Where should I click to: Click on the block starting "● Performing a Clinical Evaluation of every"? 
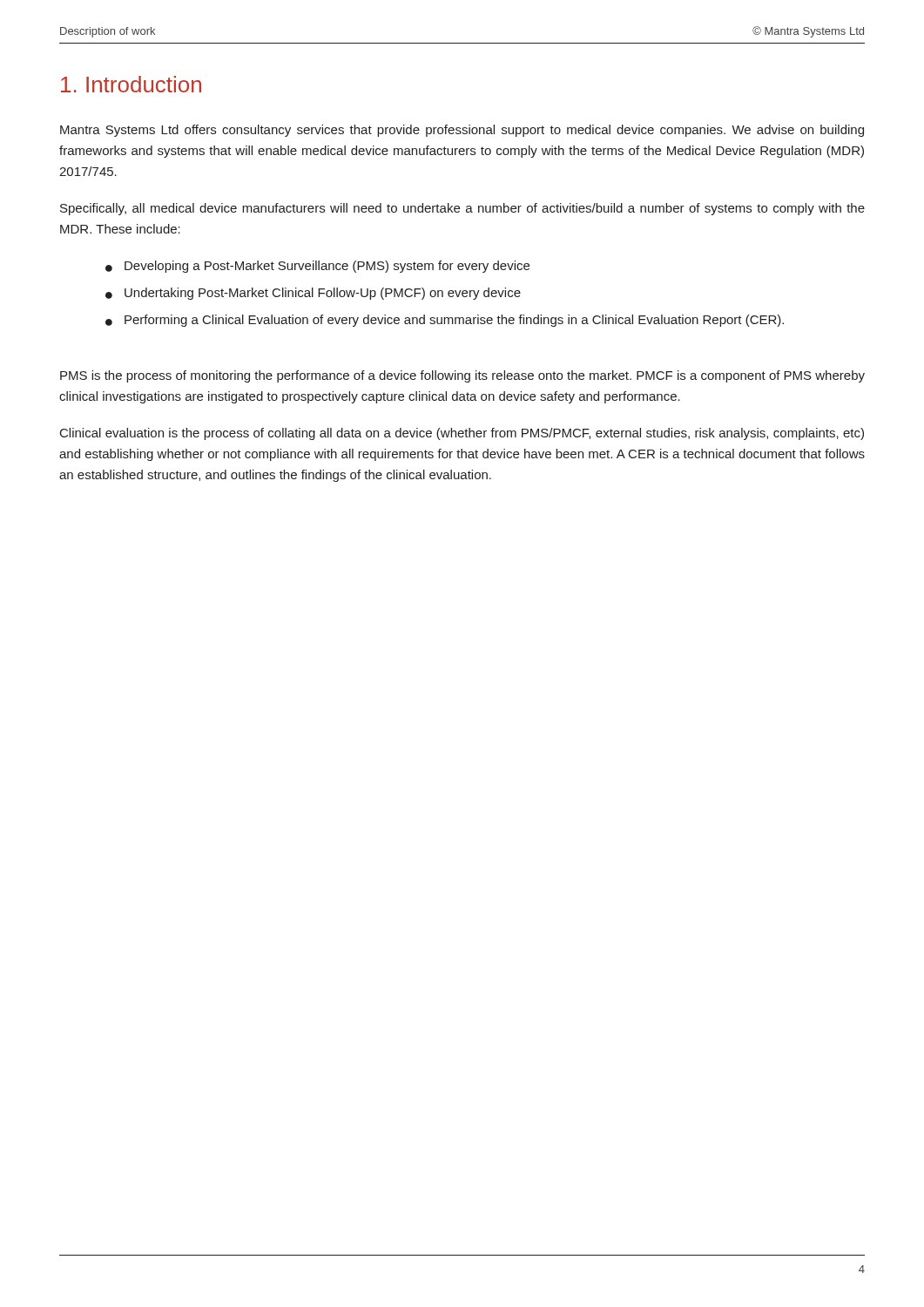483,321
